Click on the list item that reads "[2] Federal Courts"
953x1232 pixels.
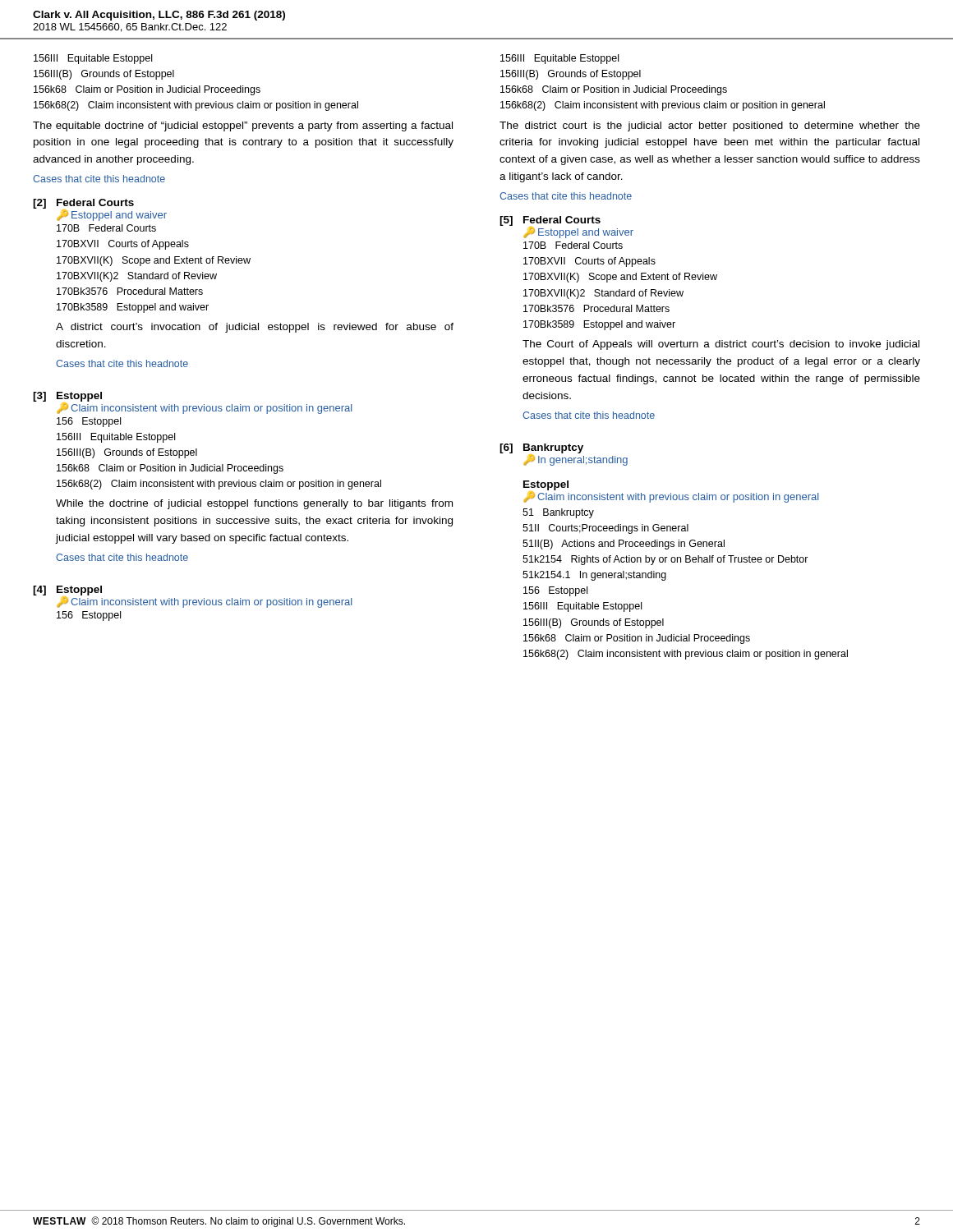pyautogui.click(x=100, y=210)
